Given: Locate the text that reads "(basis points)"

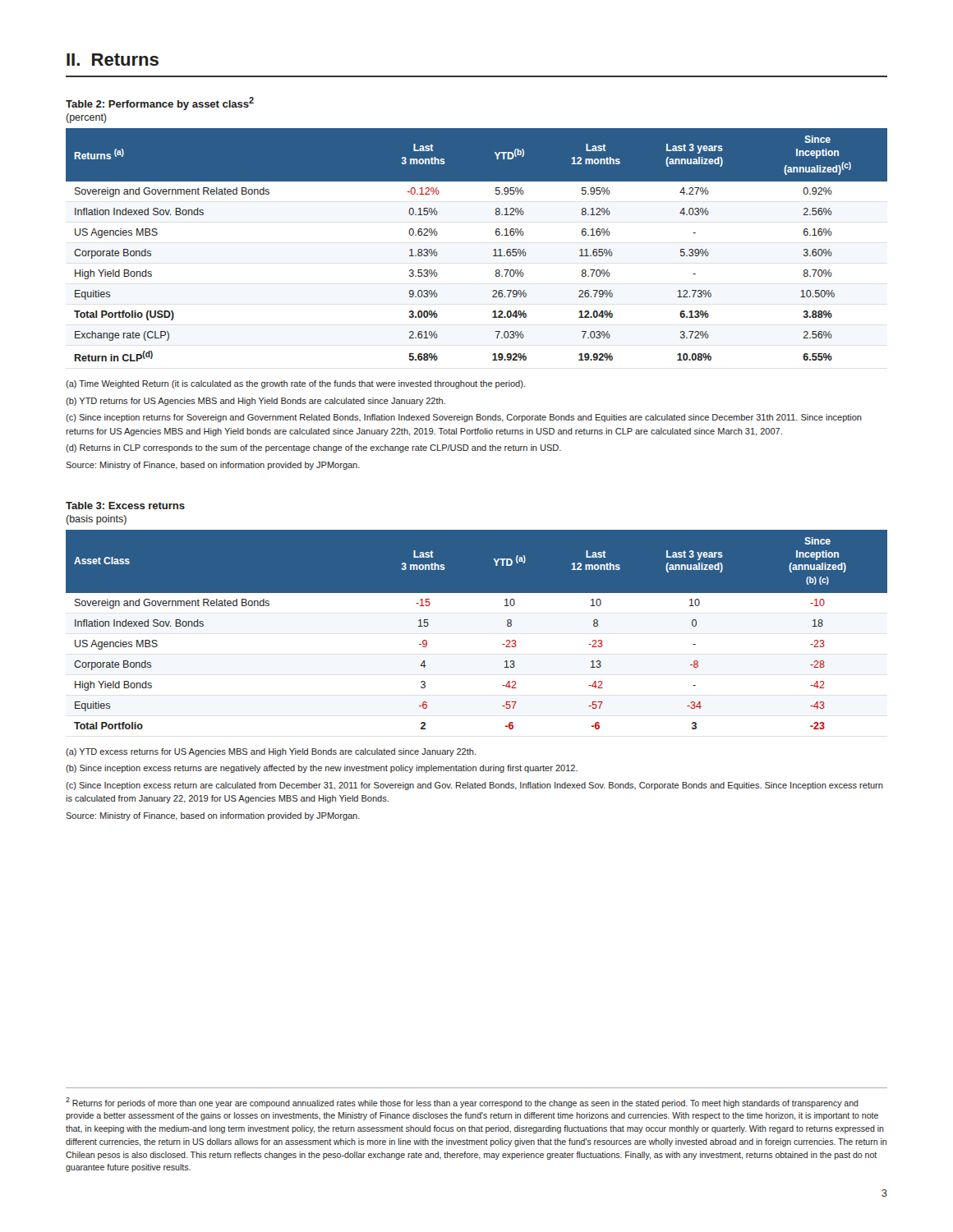Looking at the screenshot, I should pyautogui.click(x=96, y=519).
